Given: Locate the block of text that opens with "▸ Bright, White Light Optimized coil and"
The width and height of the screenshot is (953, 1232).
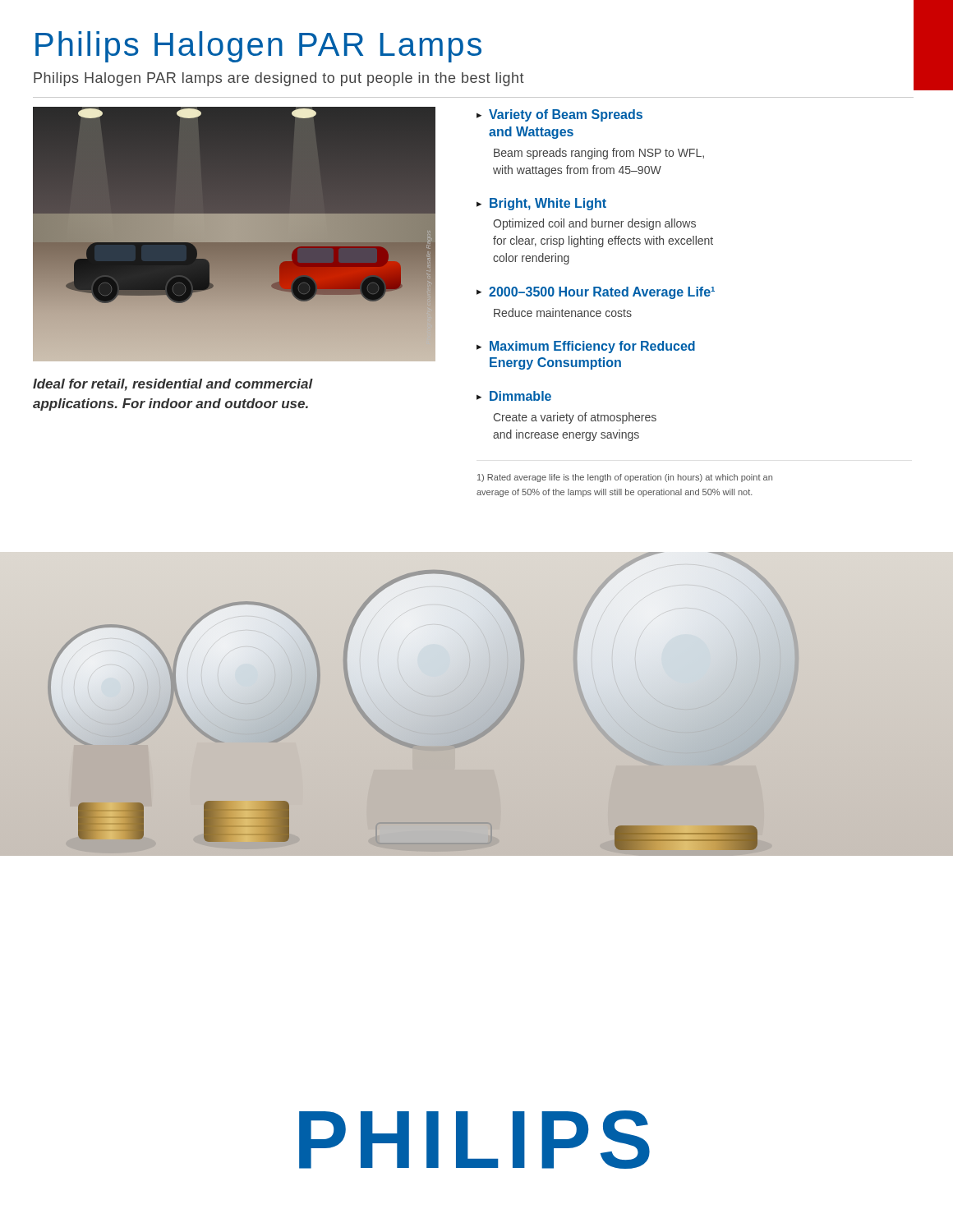Looking at the screenshot, I should pos(694,231).
